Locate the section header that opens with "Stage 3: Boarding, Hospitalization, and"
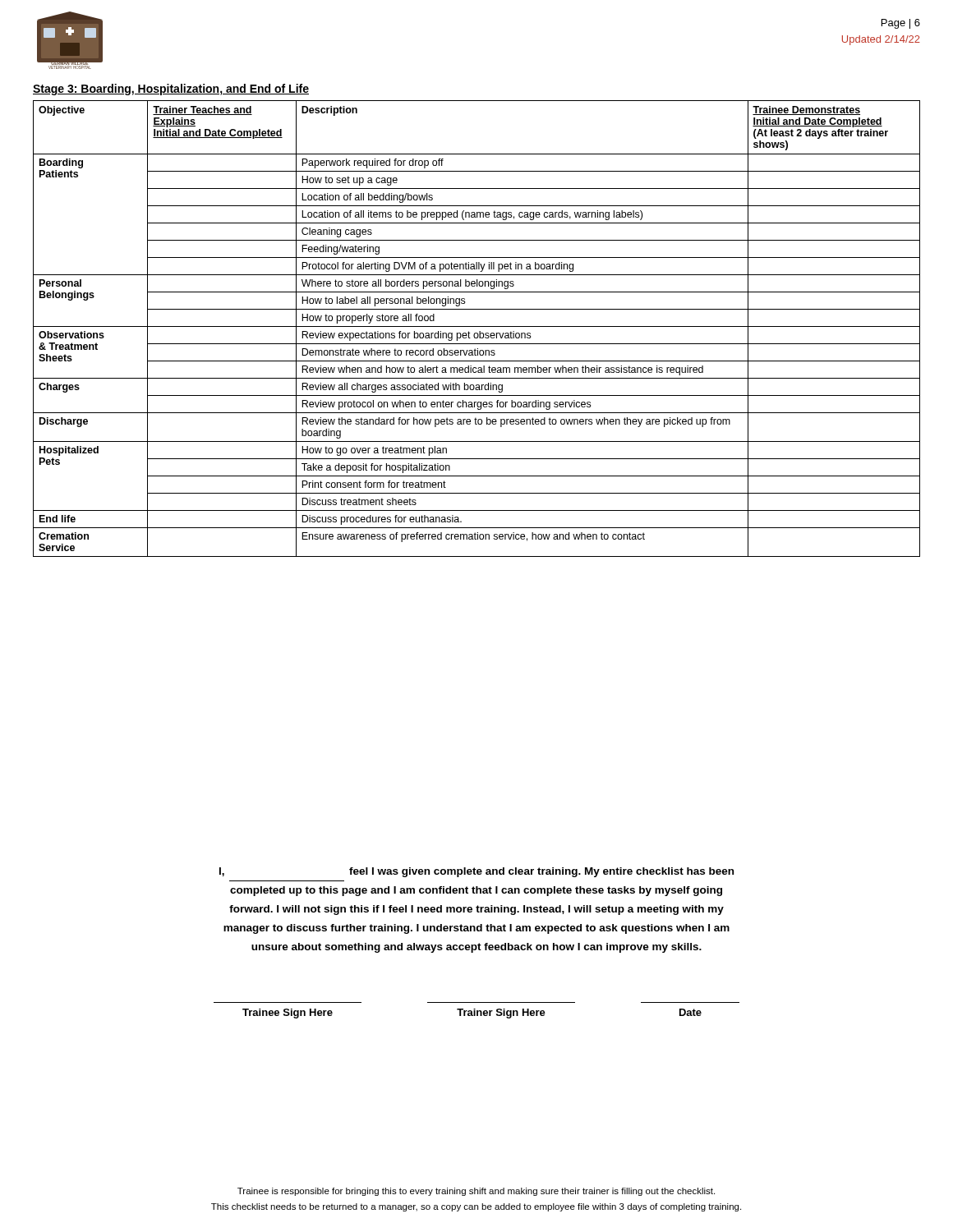 pyautogui.click(x=171, y=89)
